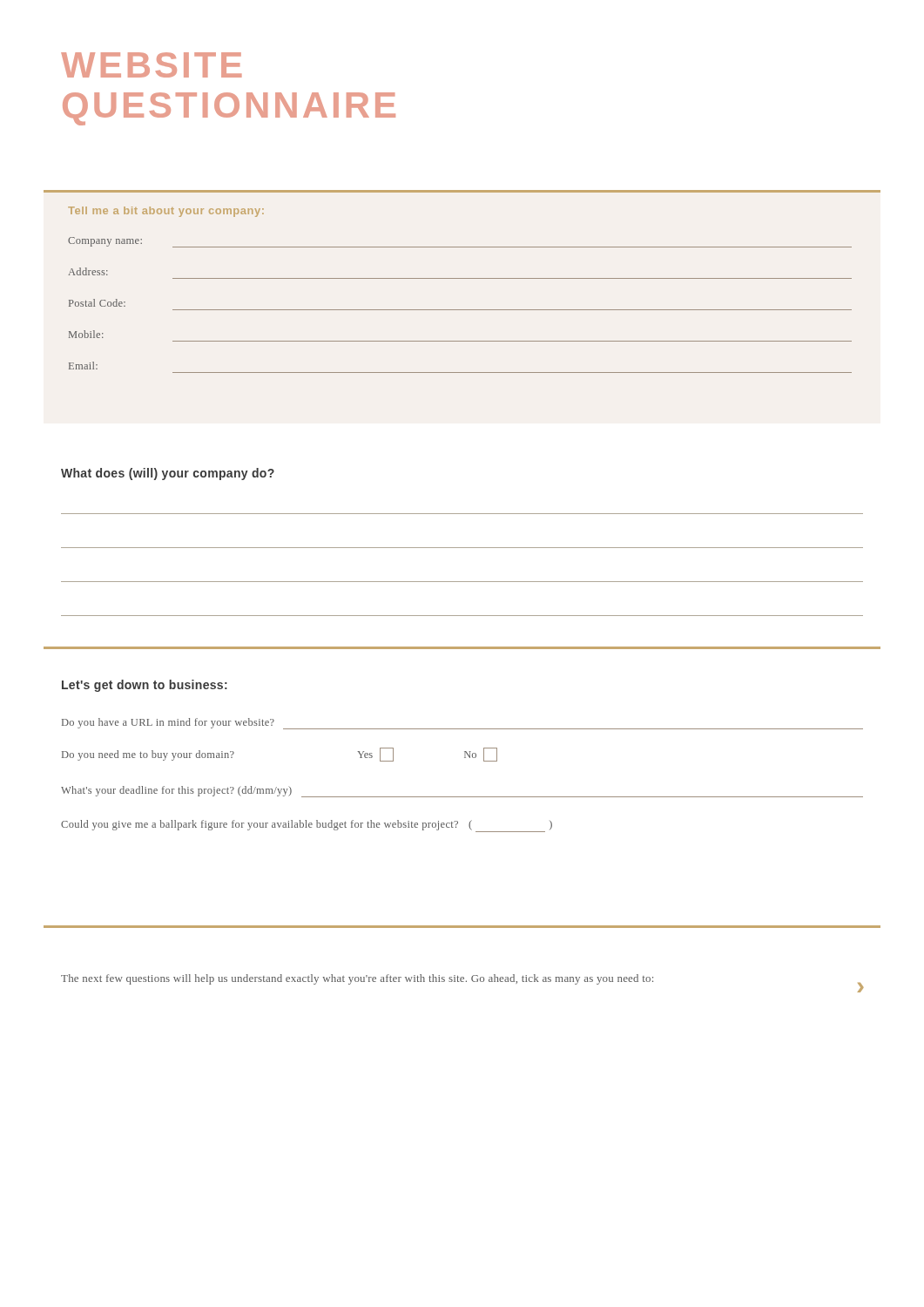The image size is (924, 1307).
Task: Point to the passage starting "WEBSITE QUESTIONNAIRE"
Action: [244, 86]
